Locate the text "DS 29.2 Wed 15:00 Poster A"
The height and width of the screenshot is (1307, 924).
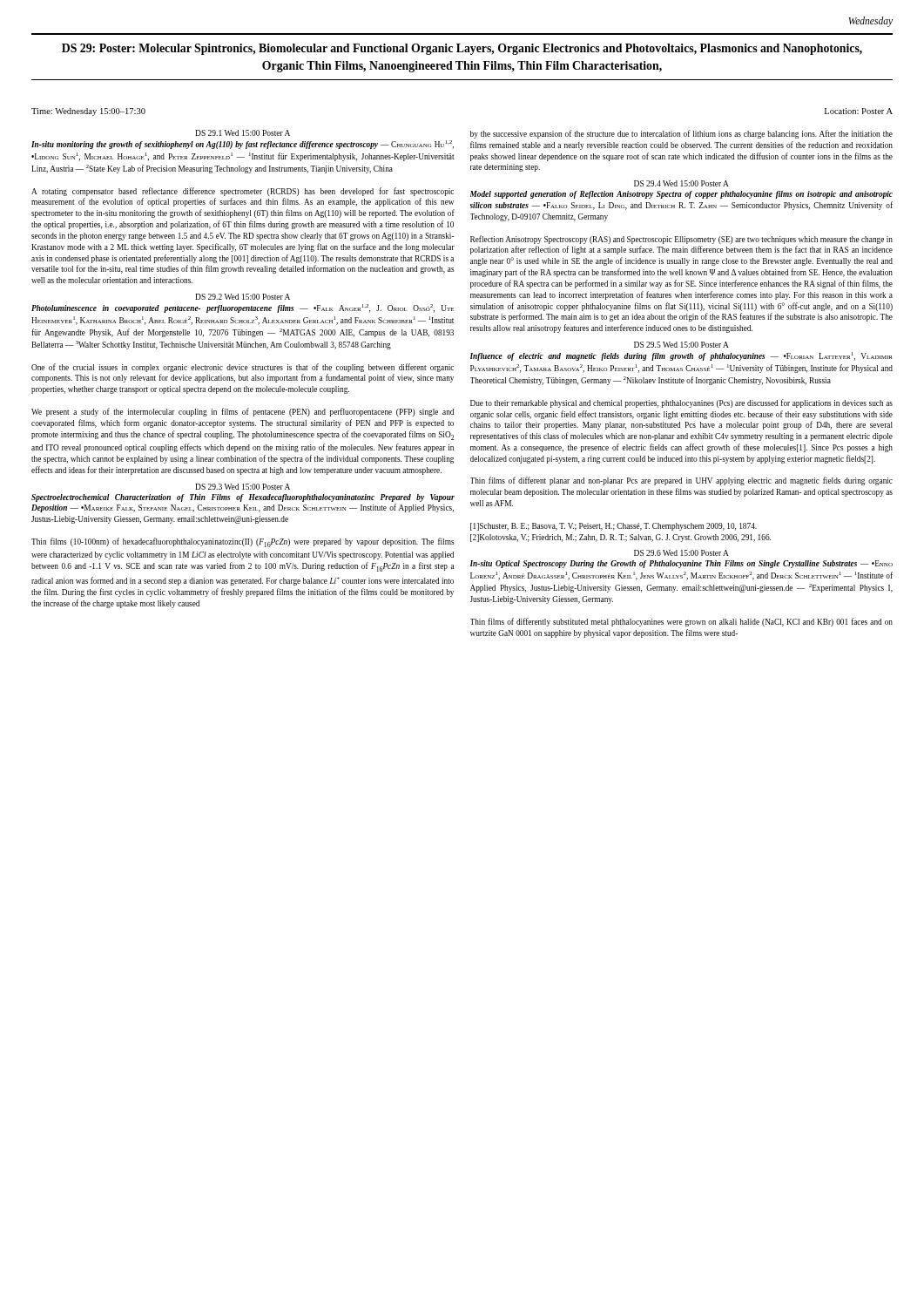coord(243,297)
